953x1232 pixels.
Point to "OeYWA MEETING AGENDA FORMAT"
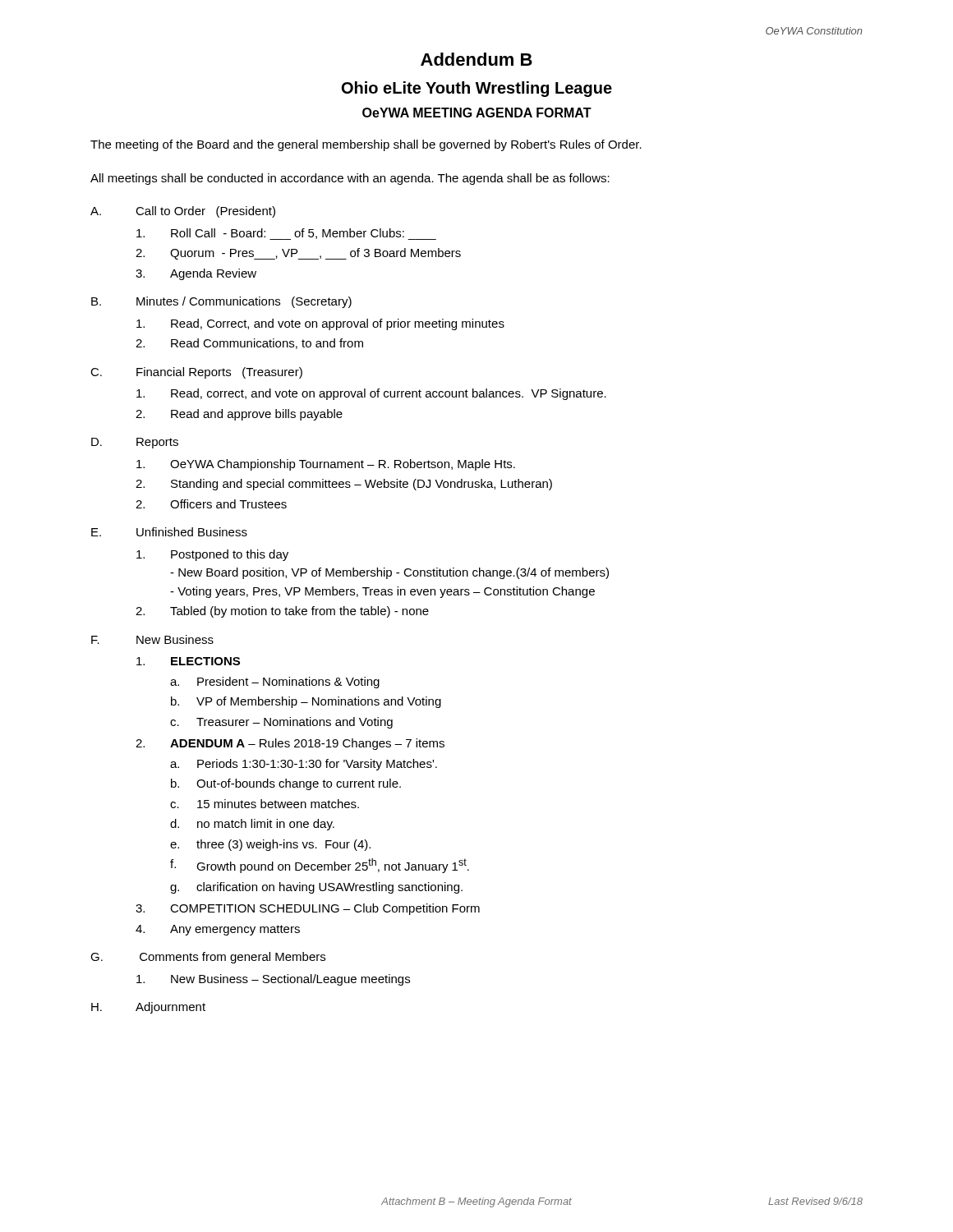[x=476, y=113]
